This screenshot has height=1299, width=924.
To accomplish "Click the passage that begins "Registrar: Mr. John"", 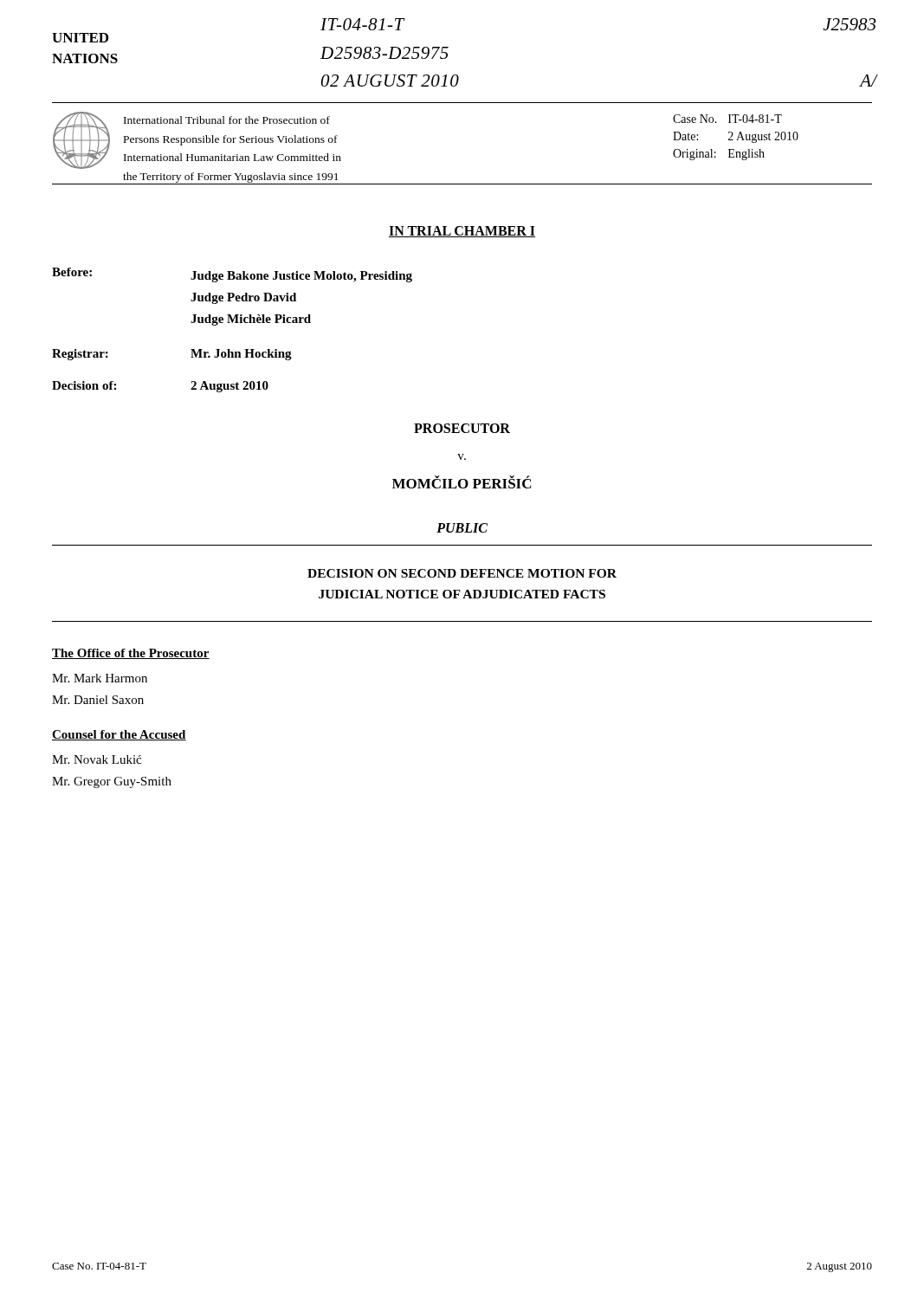I will (85, 355).
